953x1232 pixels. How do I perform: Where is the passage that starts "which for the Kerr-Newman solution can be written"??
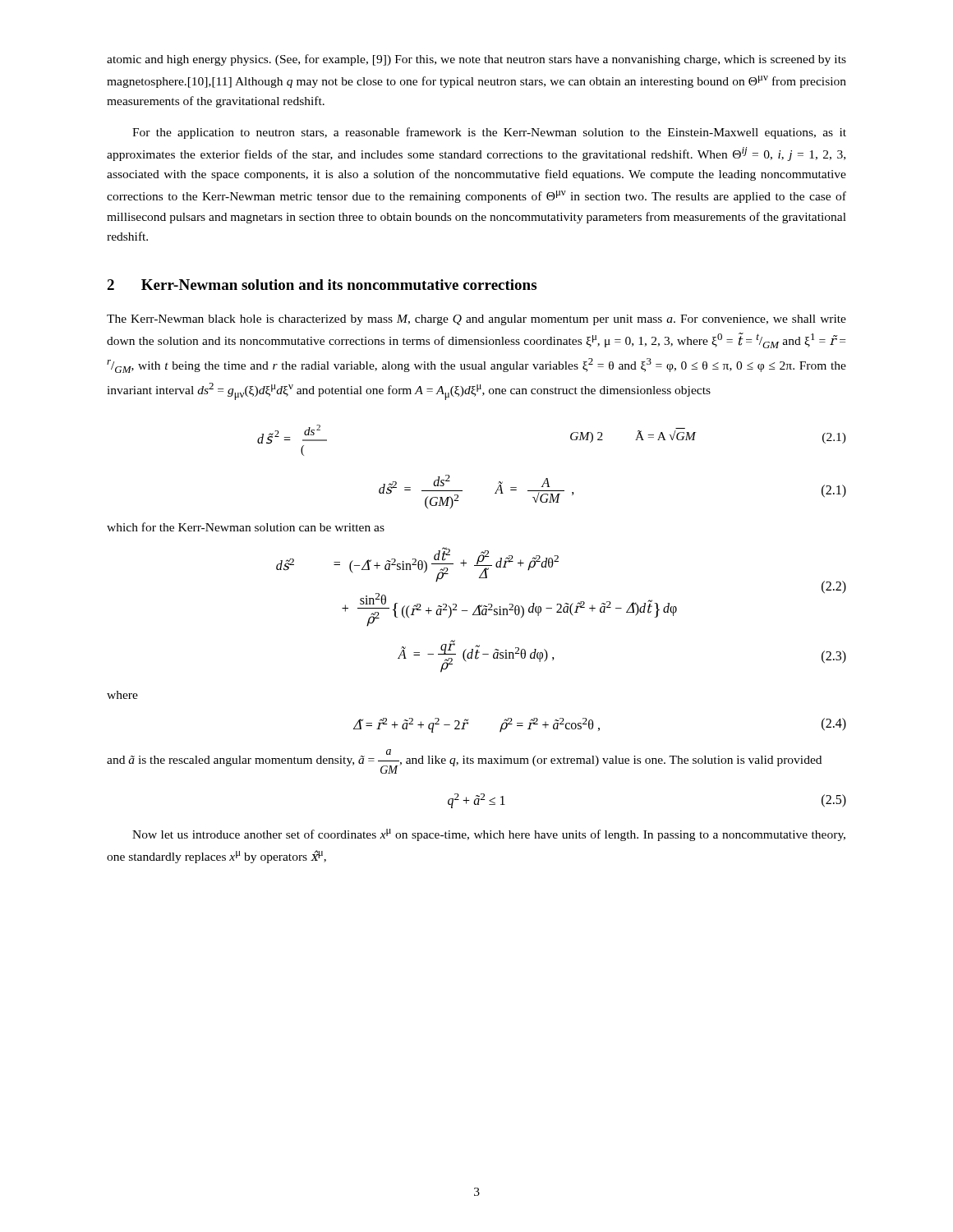(246, 527)
